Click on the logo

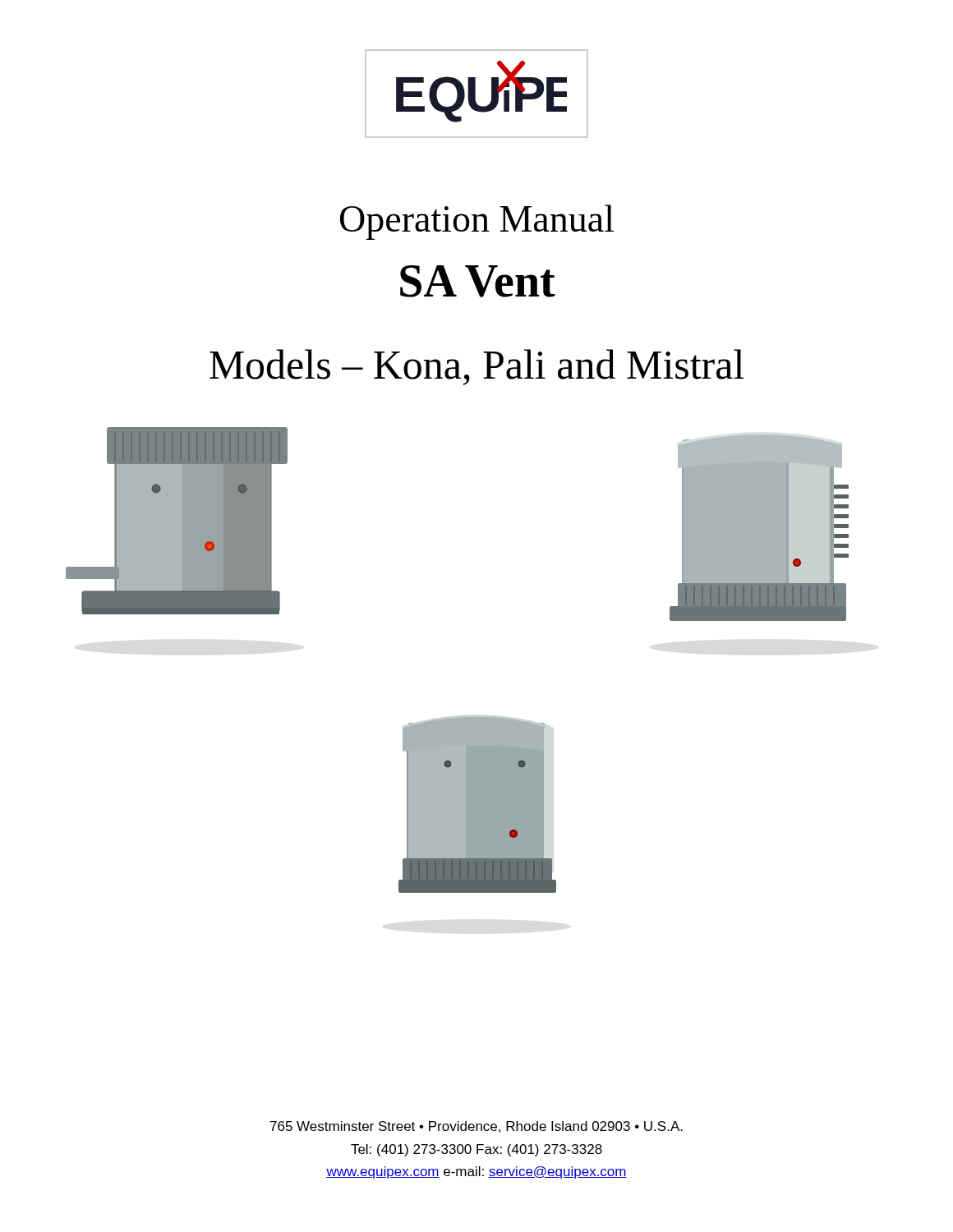[x=476, y=94]
